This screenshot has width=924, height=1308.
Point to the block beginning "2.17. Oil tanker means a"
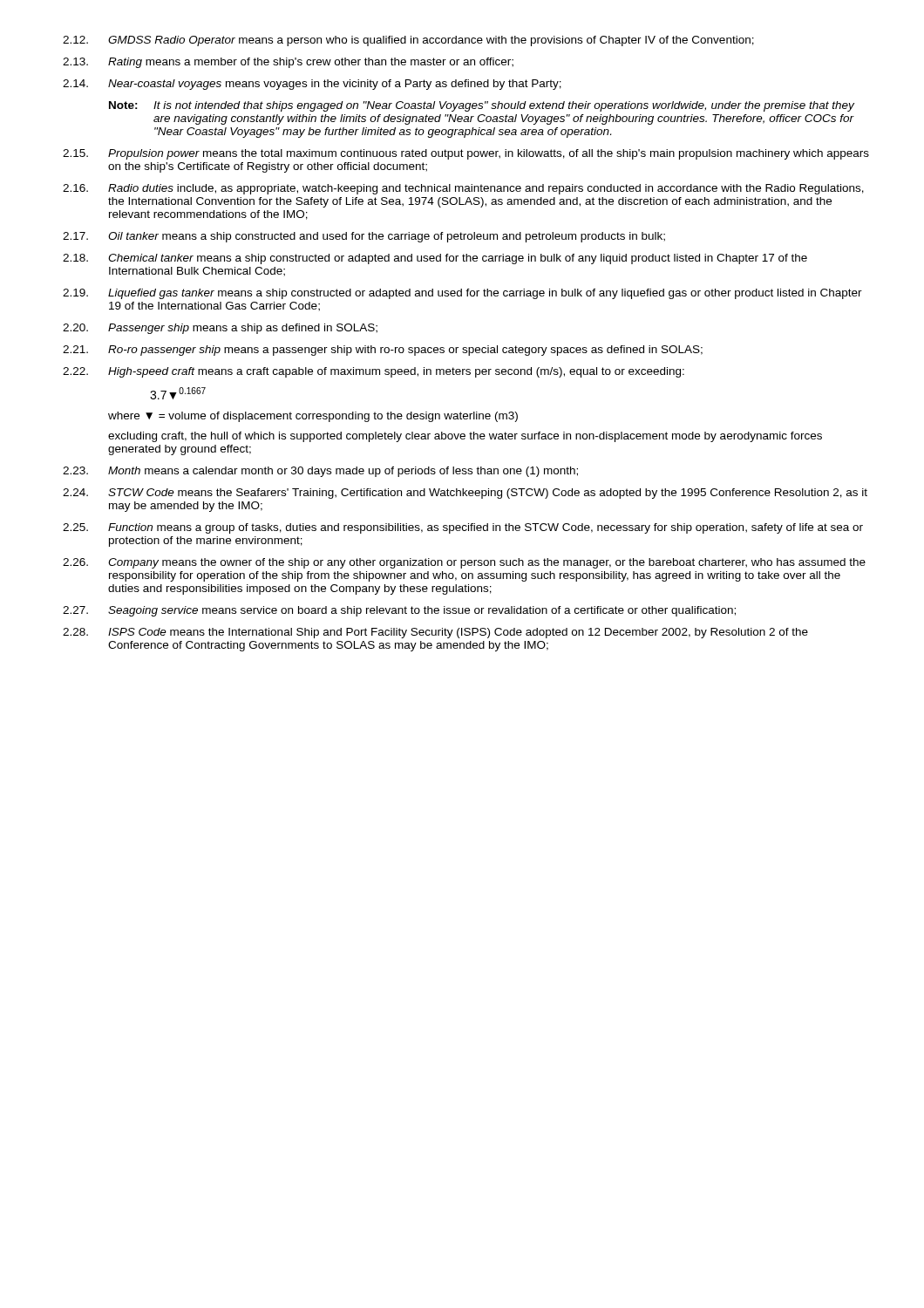tap(467, 236)
